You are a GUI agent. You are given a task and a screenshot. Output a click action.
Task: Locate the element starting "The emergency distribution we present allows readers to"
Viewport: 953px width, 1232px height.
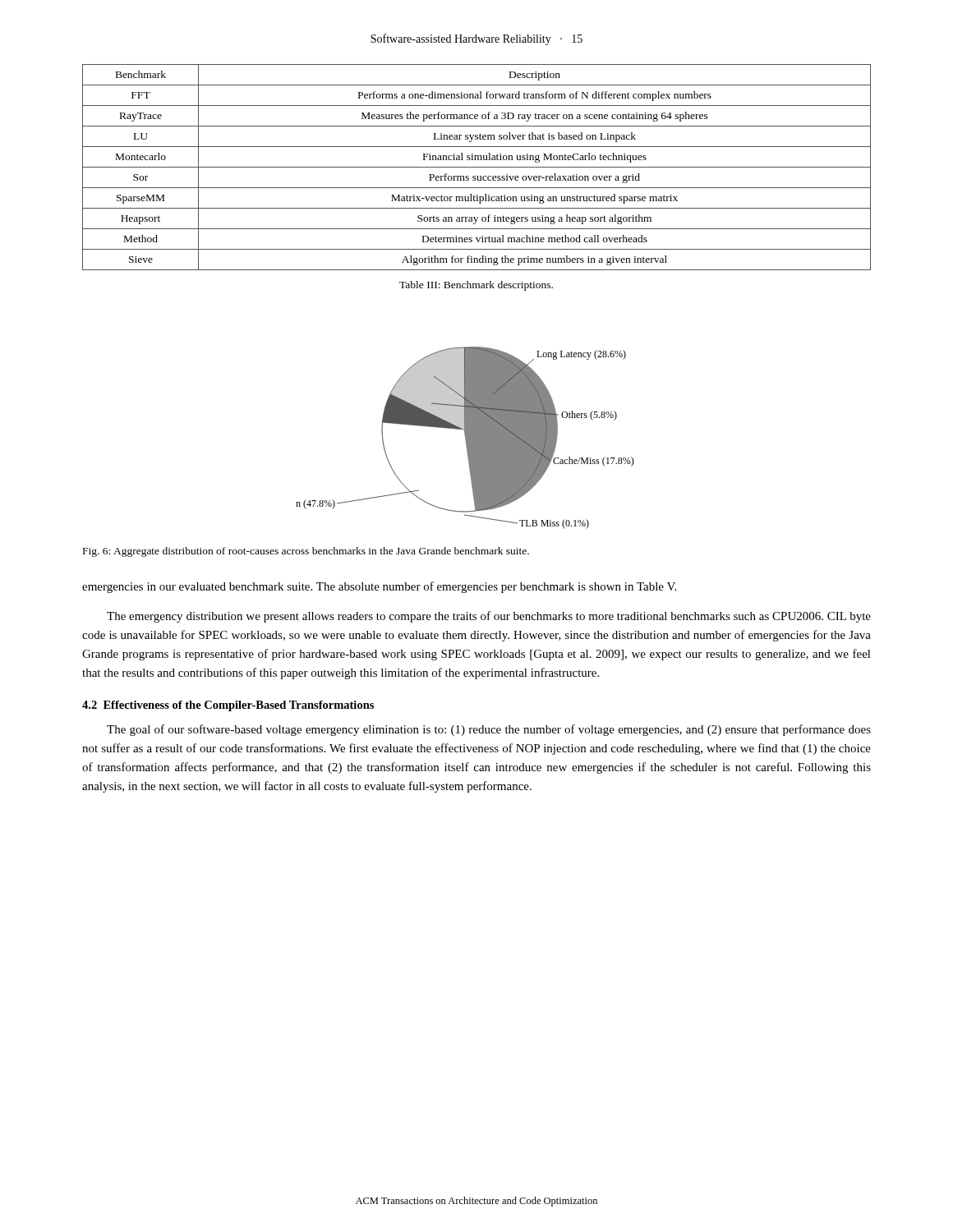pyautogui.click(x=476, y=644)
